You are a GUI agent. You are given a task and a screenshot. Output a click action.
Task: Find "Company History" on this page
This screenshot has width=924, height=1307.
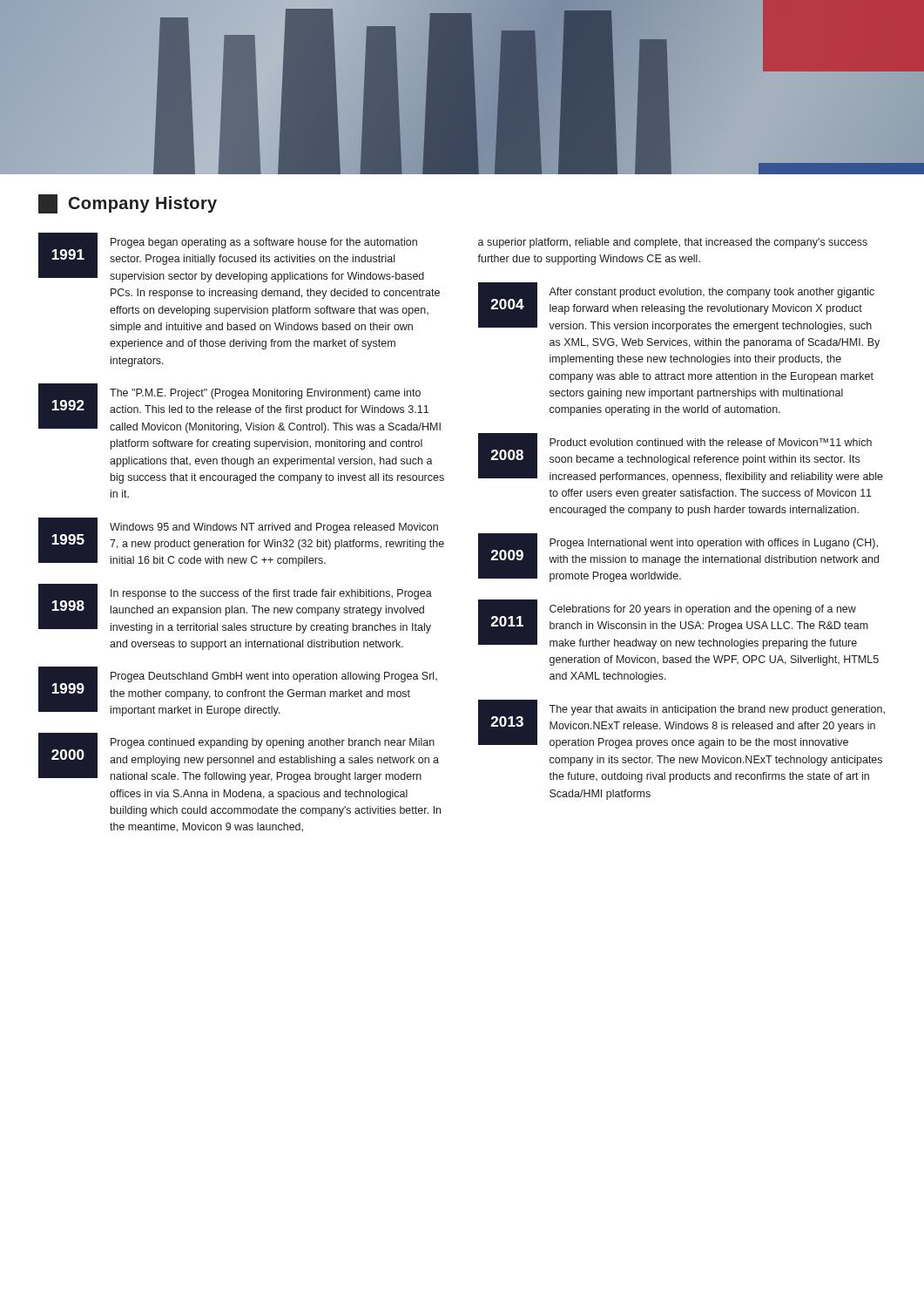(x=128, y=203)
